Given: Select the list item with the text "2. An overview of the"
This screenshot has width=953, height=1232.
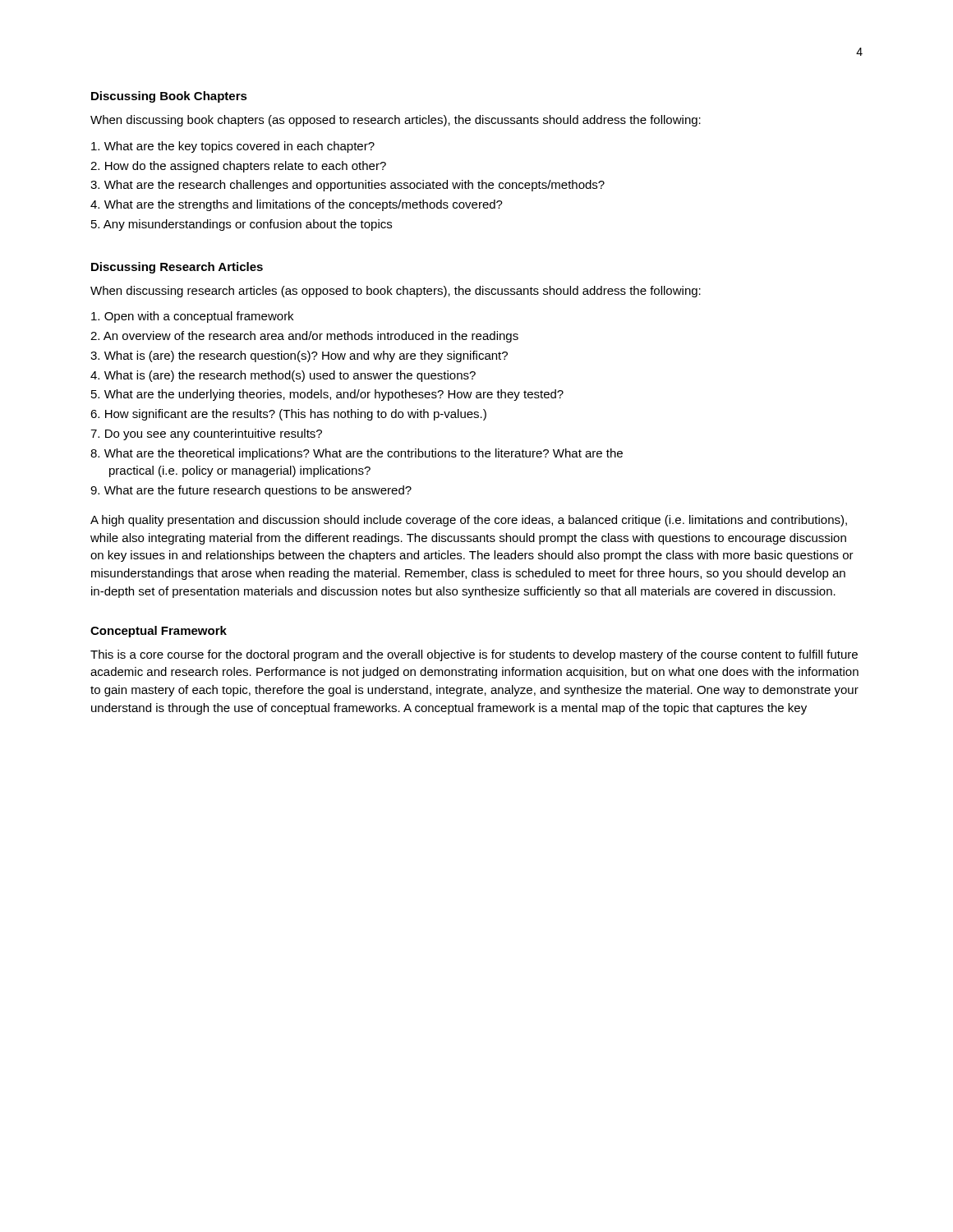Looking at the screenshot, I should (304, 336).
